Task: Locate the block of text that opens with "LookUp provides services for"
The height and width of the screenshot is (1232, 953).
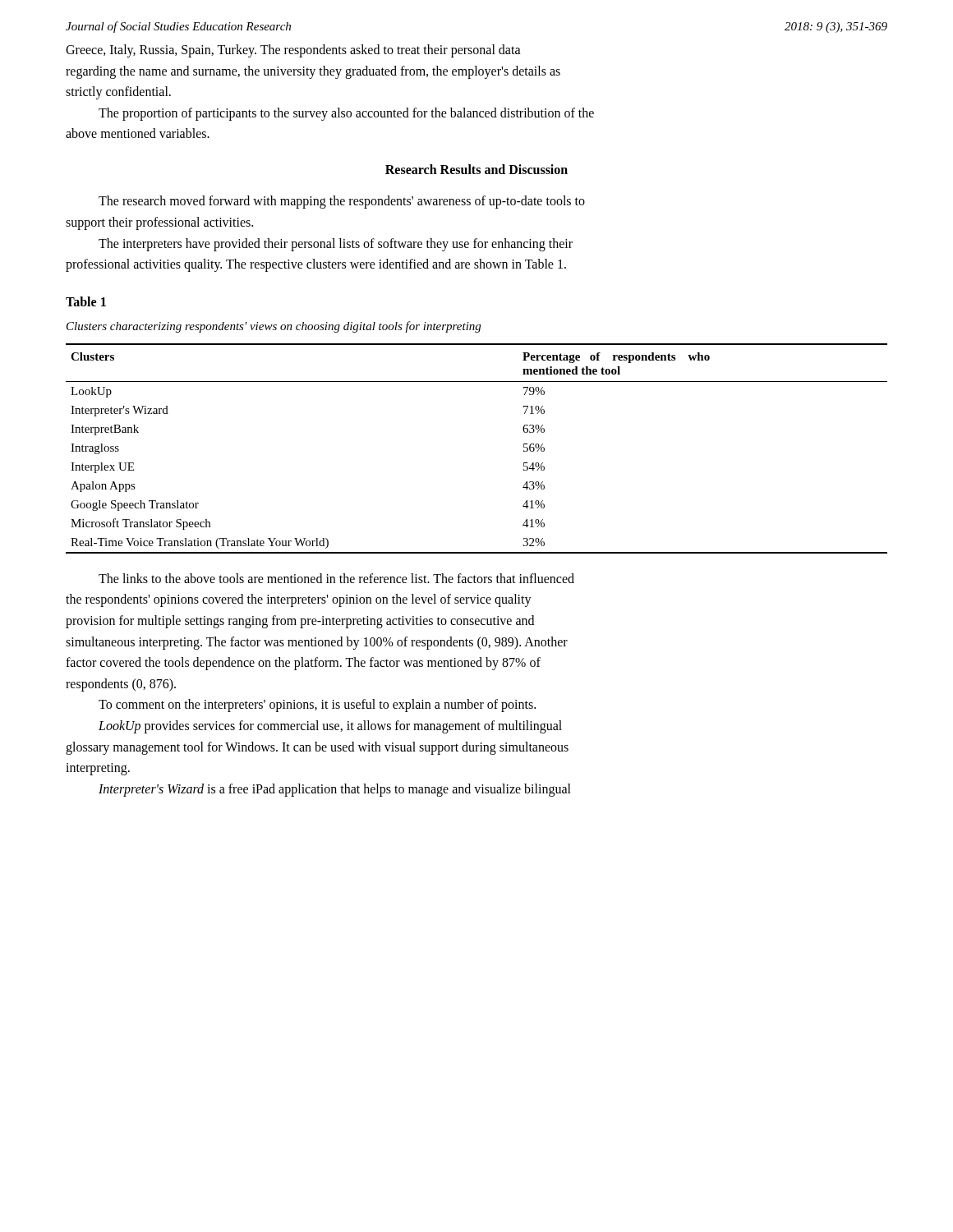Action: click(x=476, y=747)
